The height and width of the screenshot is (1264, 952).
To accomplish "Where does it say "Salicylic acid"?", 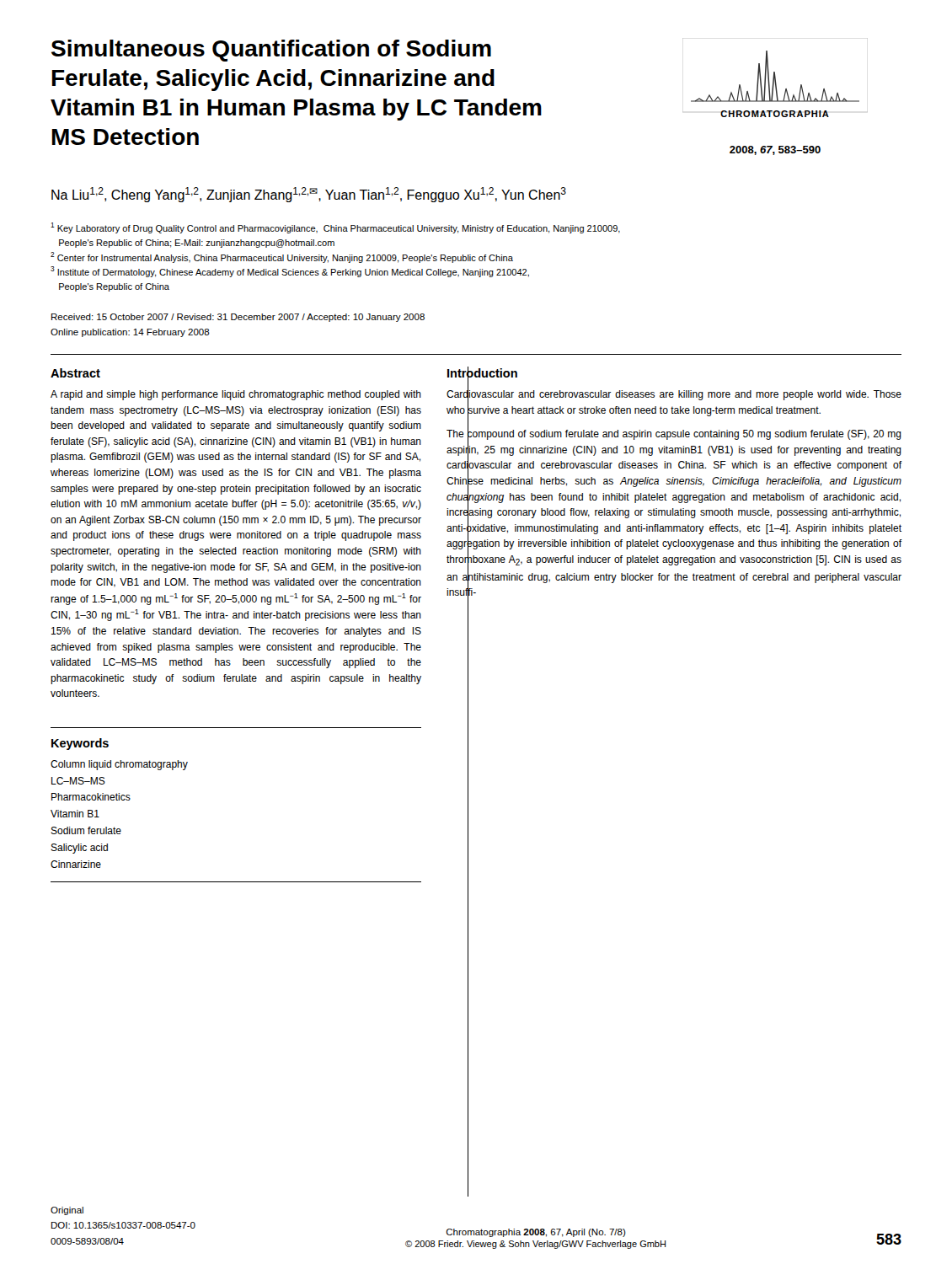I will pos(79,848).
